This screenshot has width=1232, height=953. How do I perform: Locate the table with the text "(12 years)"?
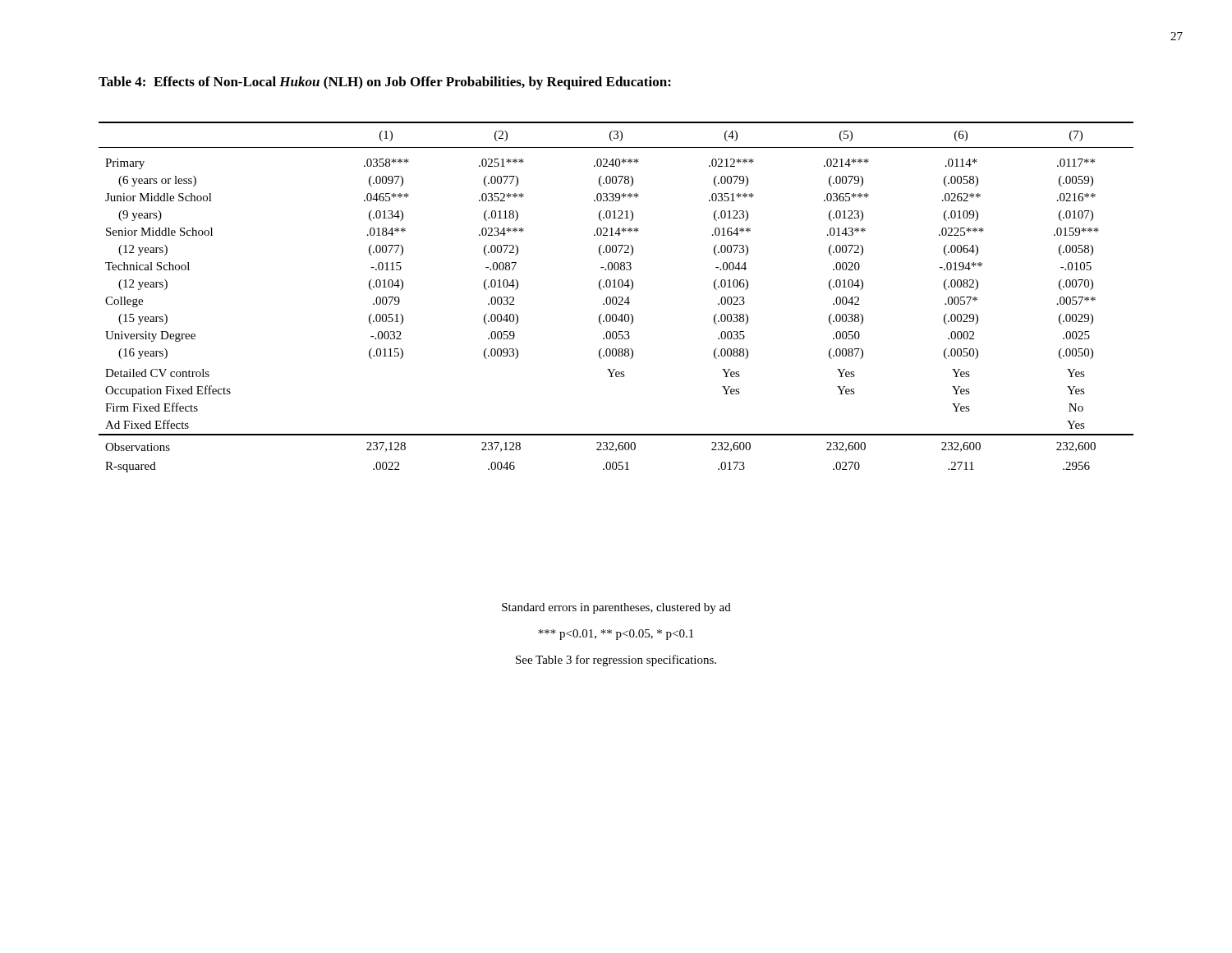tap(616, 299)
